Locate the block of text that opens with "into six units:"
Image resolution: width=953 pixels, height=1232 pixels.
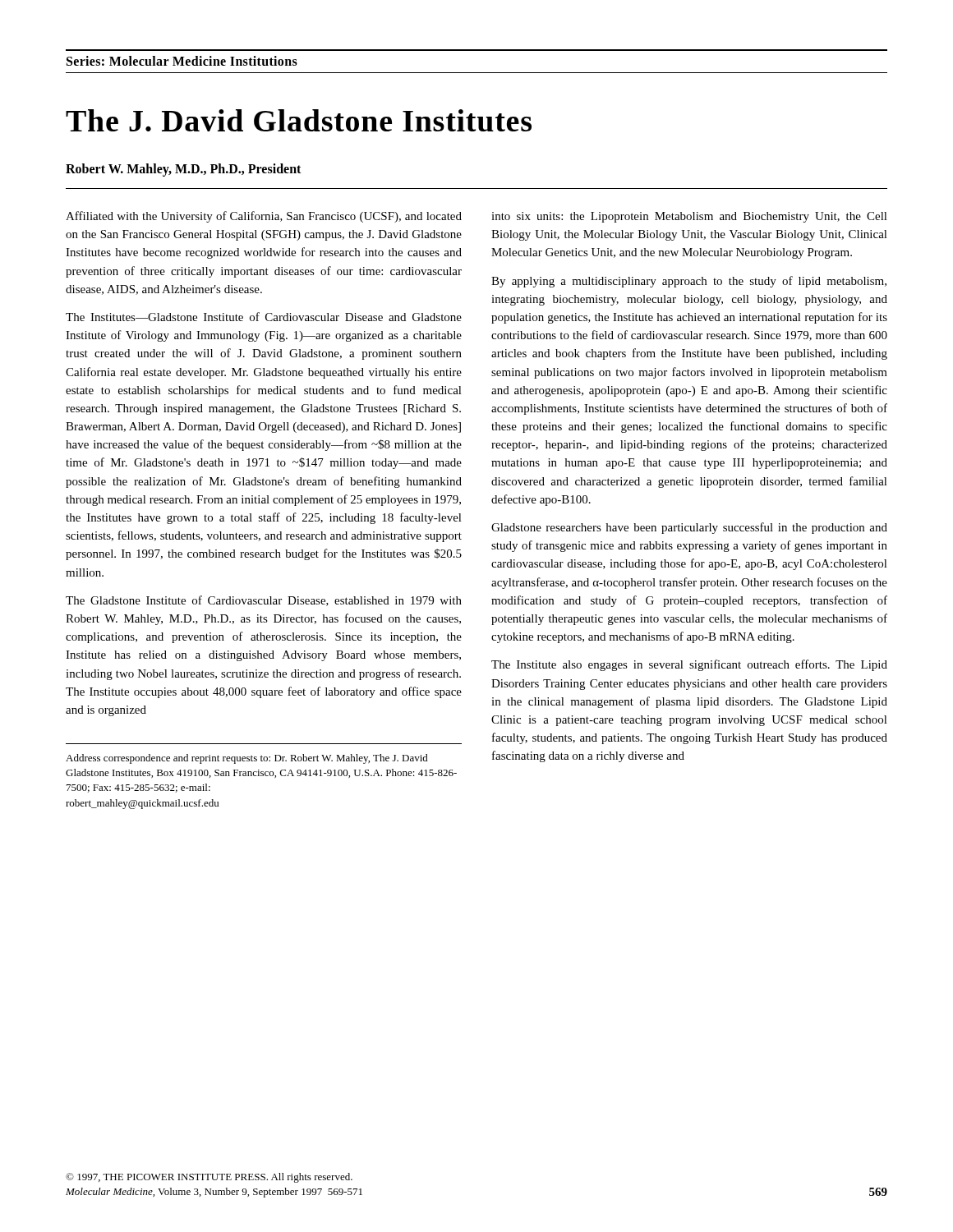coord(689,234)
